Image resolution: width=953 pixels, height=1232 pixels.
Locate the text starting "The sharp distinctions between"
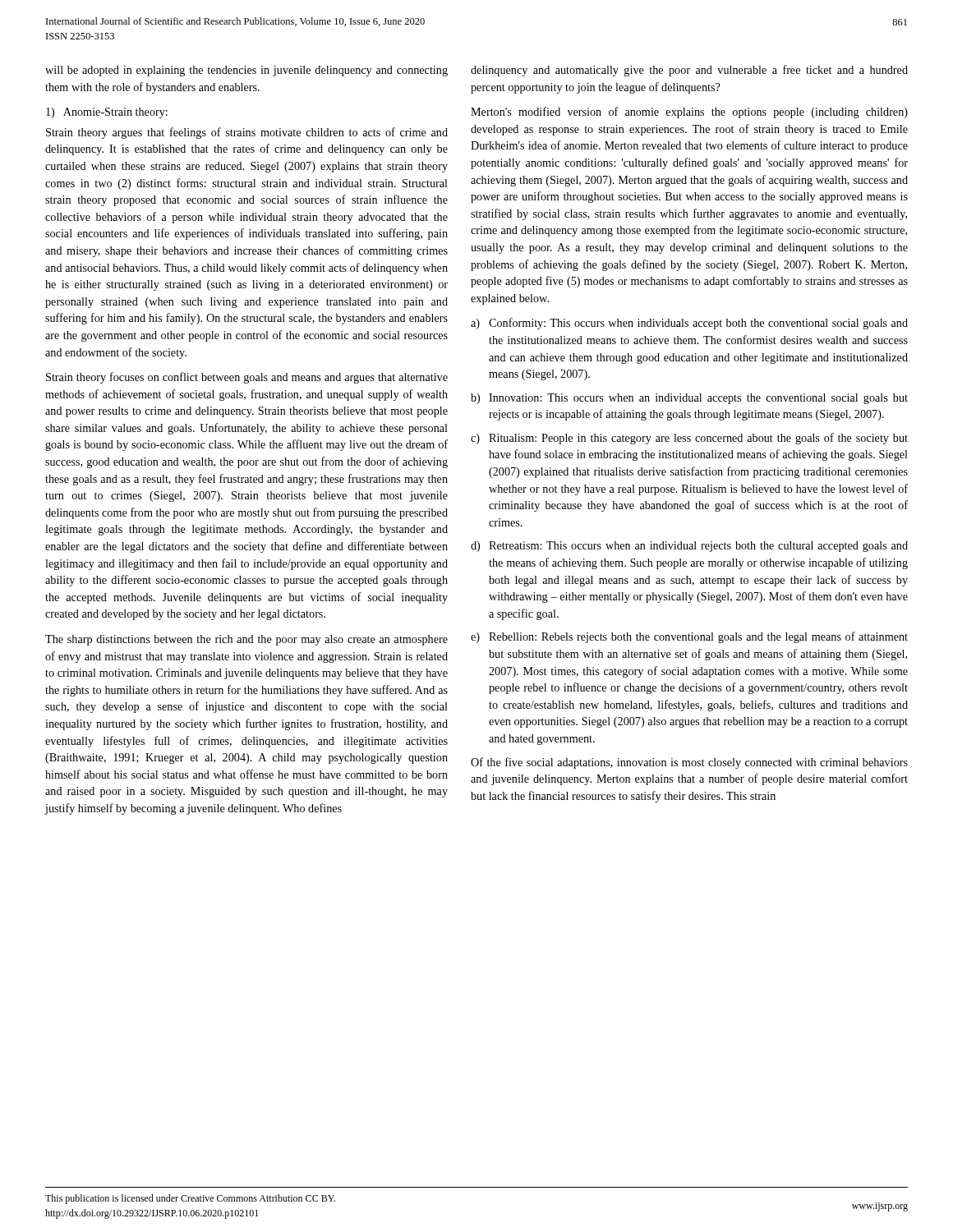(x=246, y=724)
